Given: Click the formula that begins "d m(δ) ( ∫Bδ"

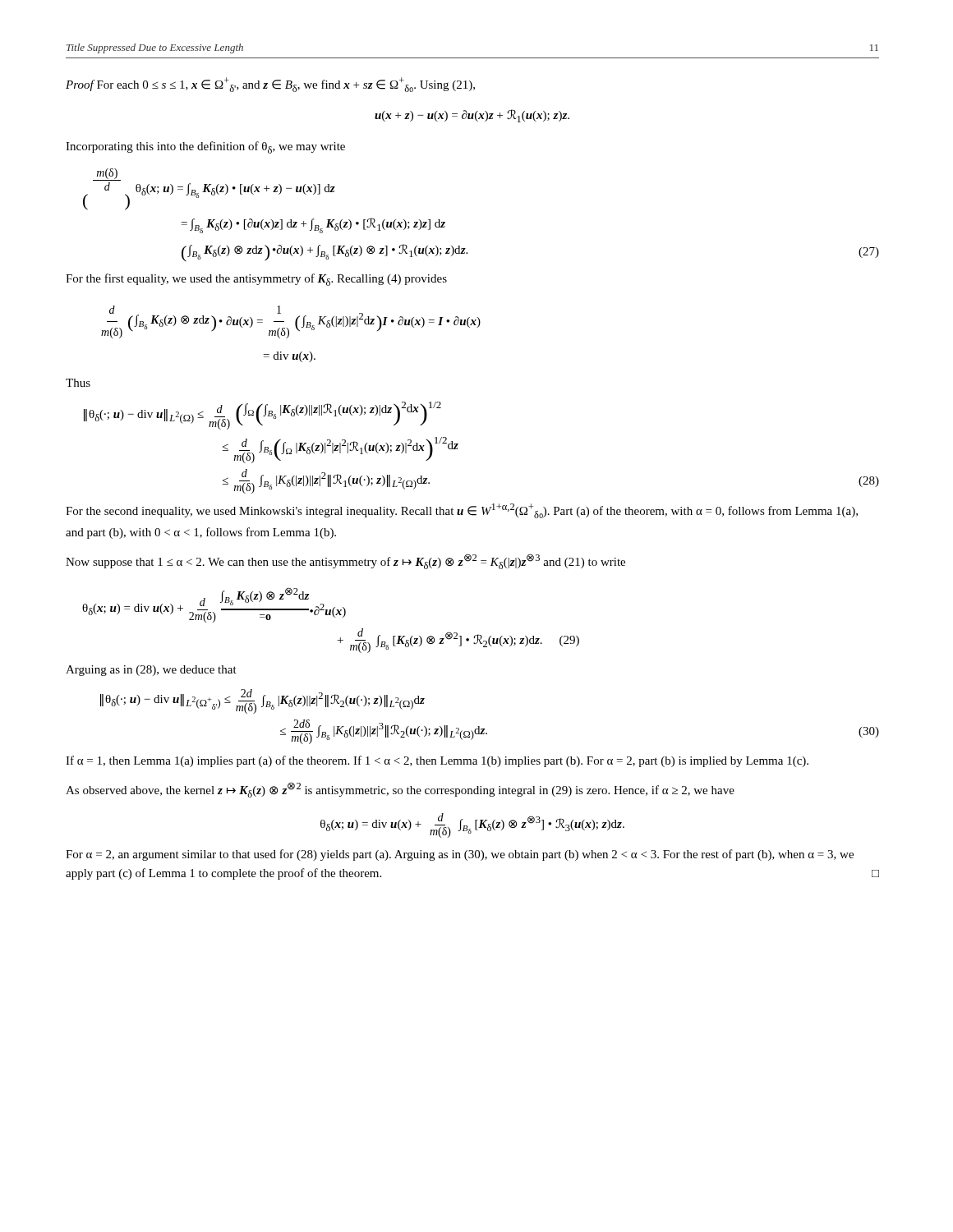Looking at the screenshot, I should [489, 333].
